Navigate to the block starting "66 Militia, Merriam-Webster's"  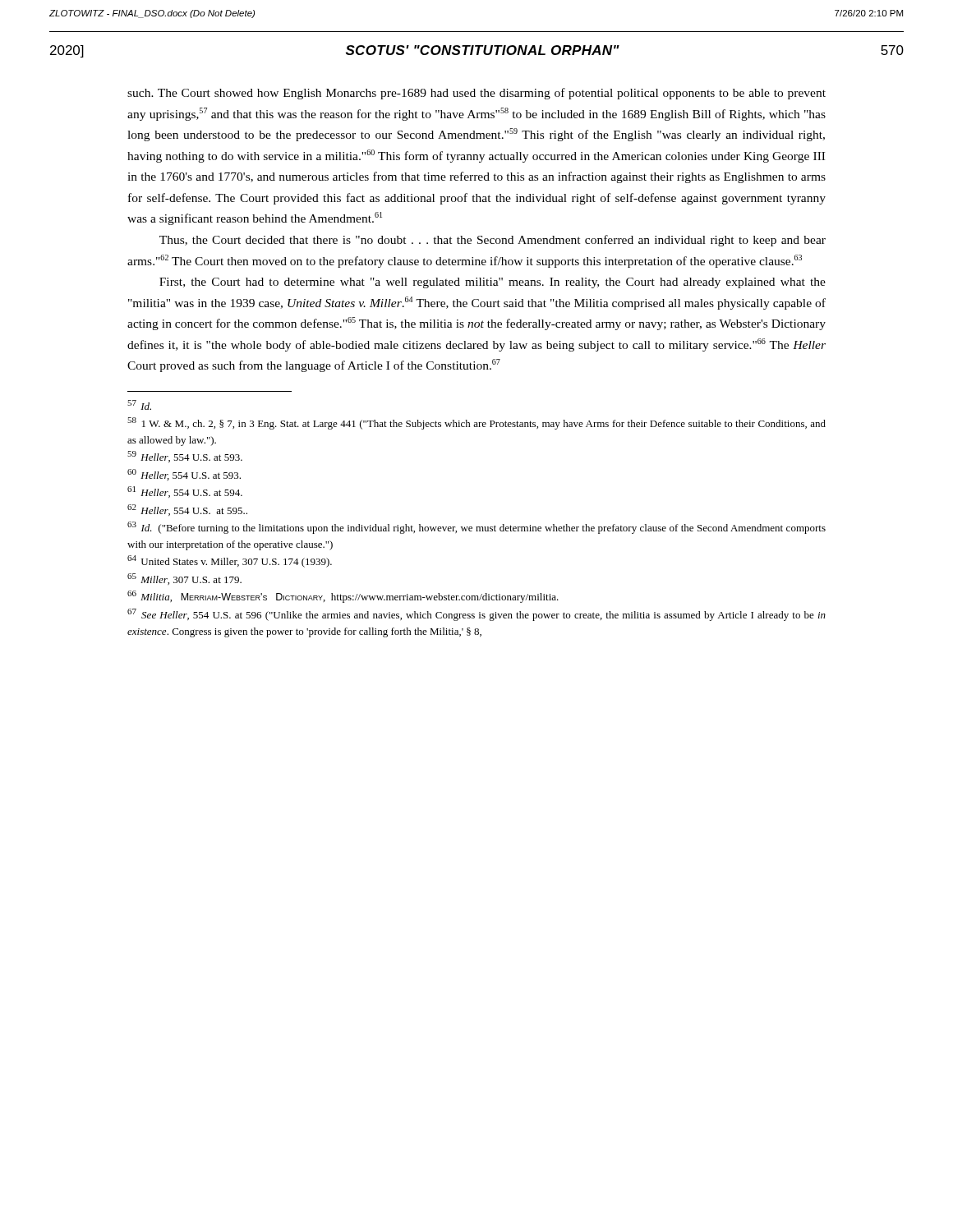coord(343,596)
